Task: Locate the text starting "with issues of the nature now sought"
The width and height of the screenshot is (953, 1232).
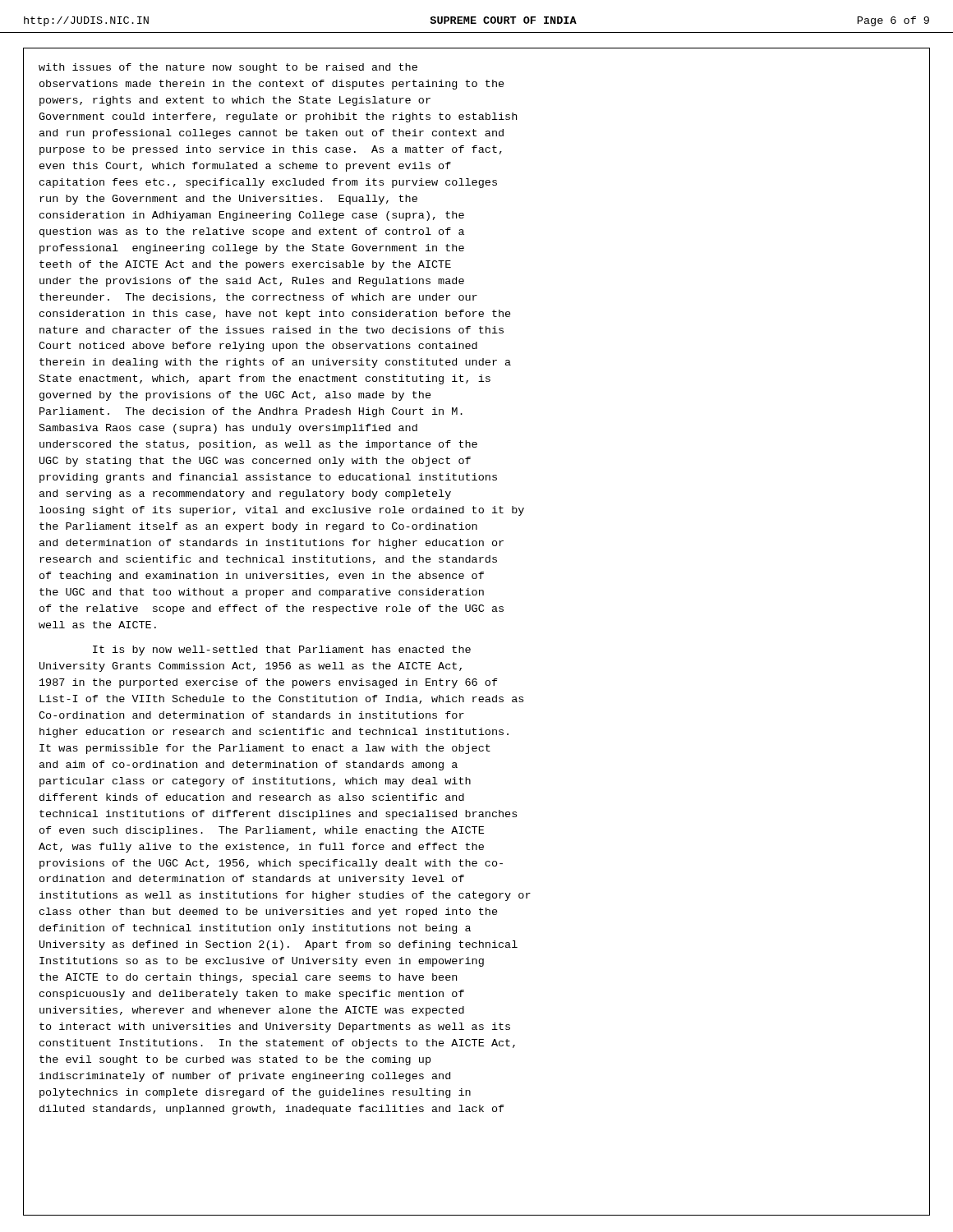Action: point(476,347)
